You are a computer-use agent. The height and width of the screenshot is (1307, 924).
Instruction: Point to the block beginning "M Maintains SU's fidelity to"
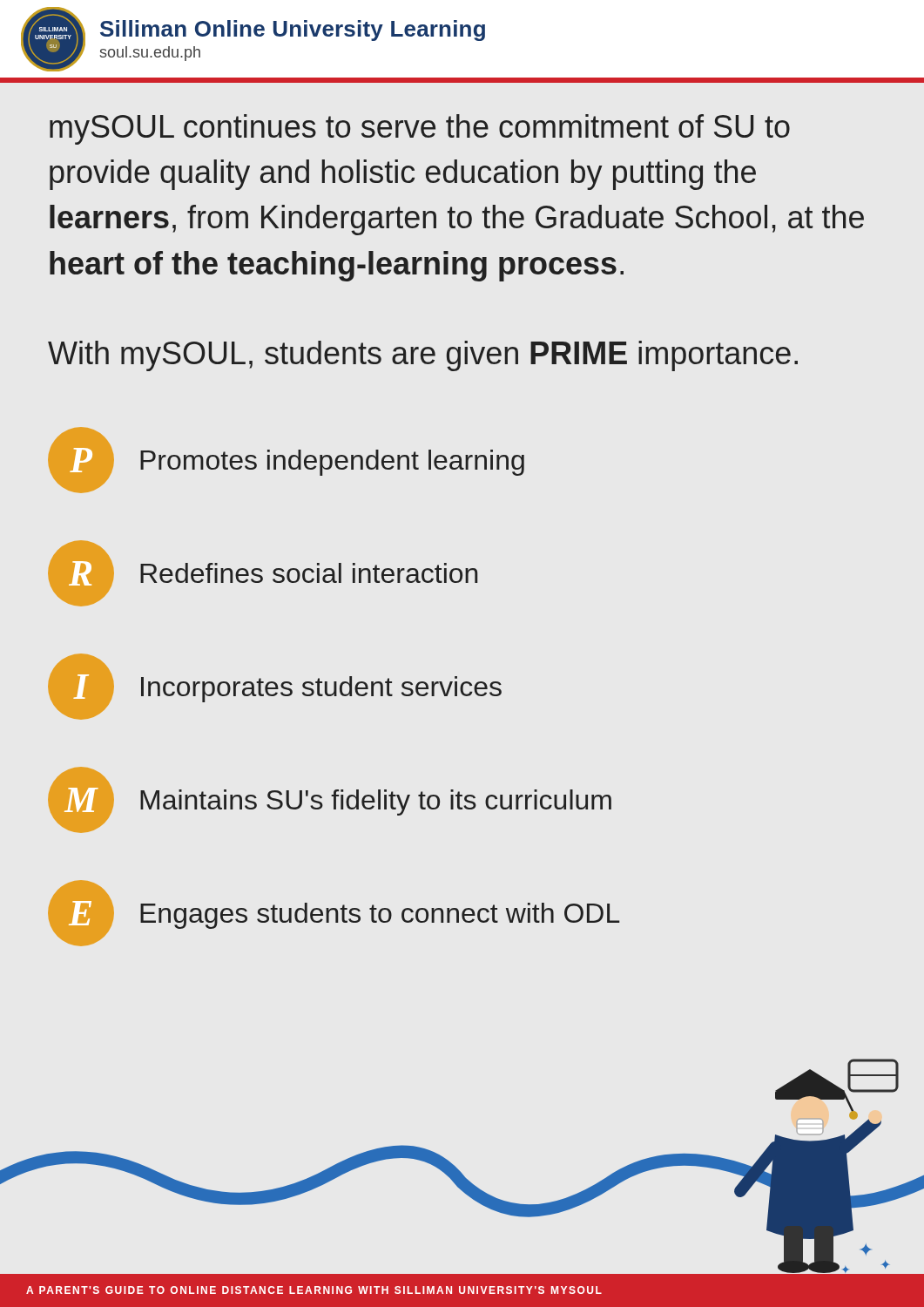(x=330, y=800)
